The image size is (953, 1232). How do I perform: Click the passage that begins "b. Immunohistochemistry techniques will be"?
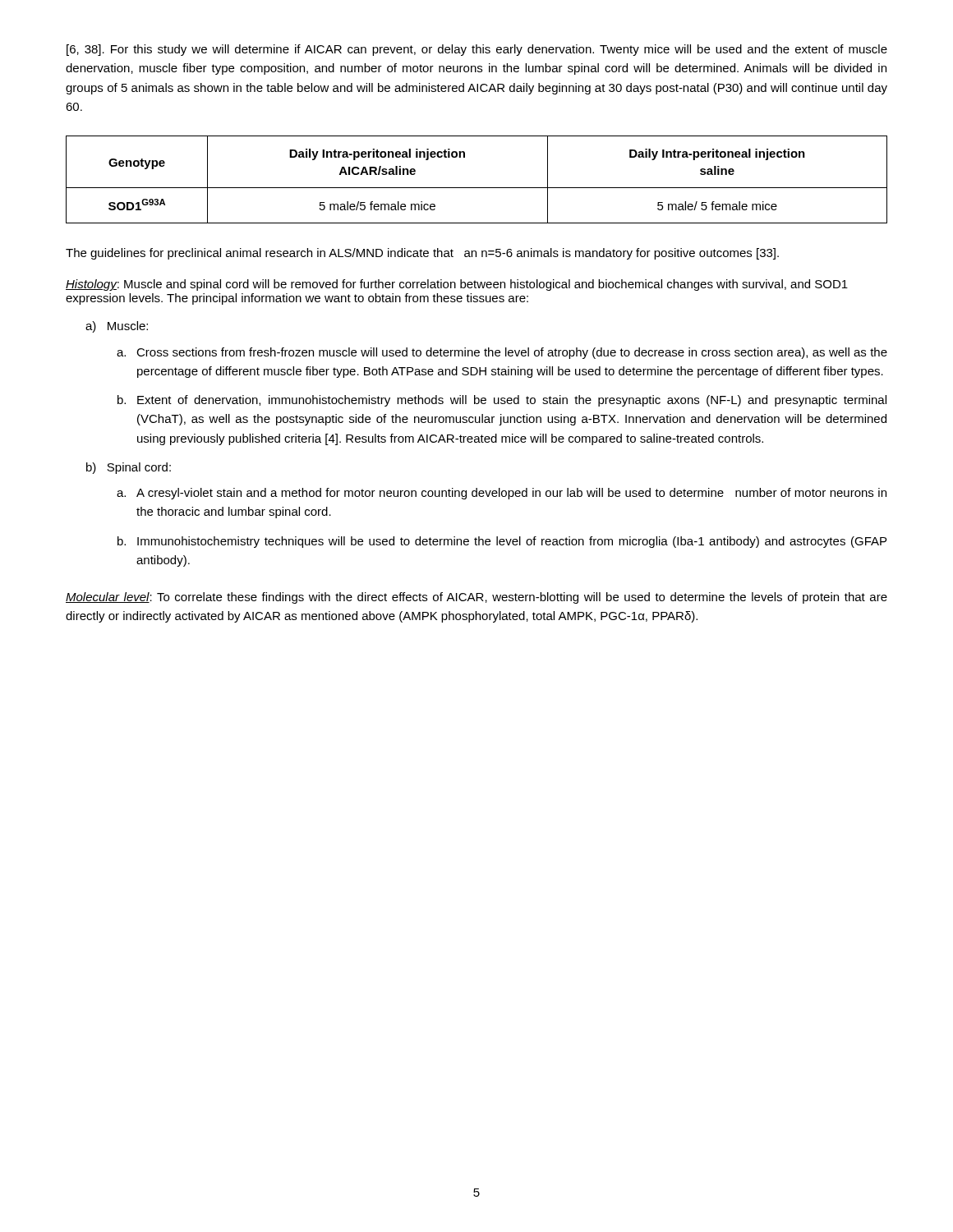click(x=502, y=550)
